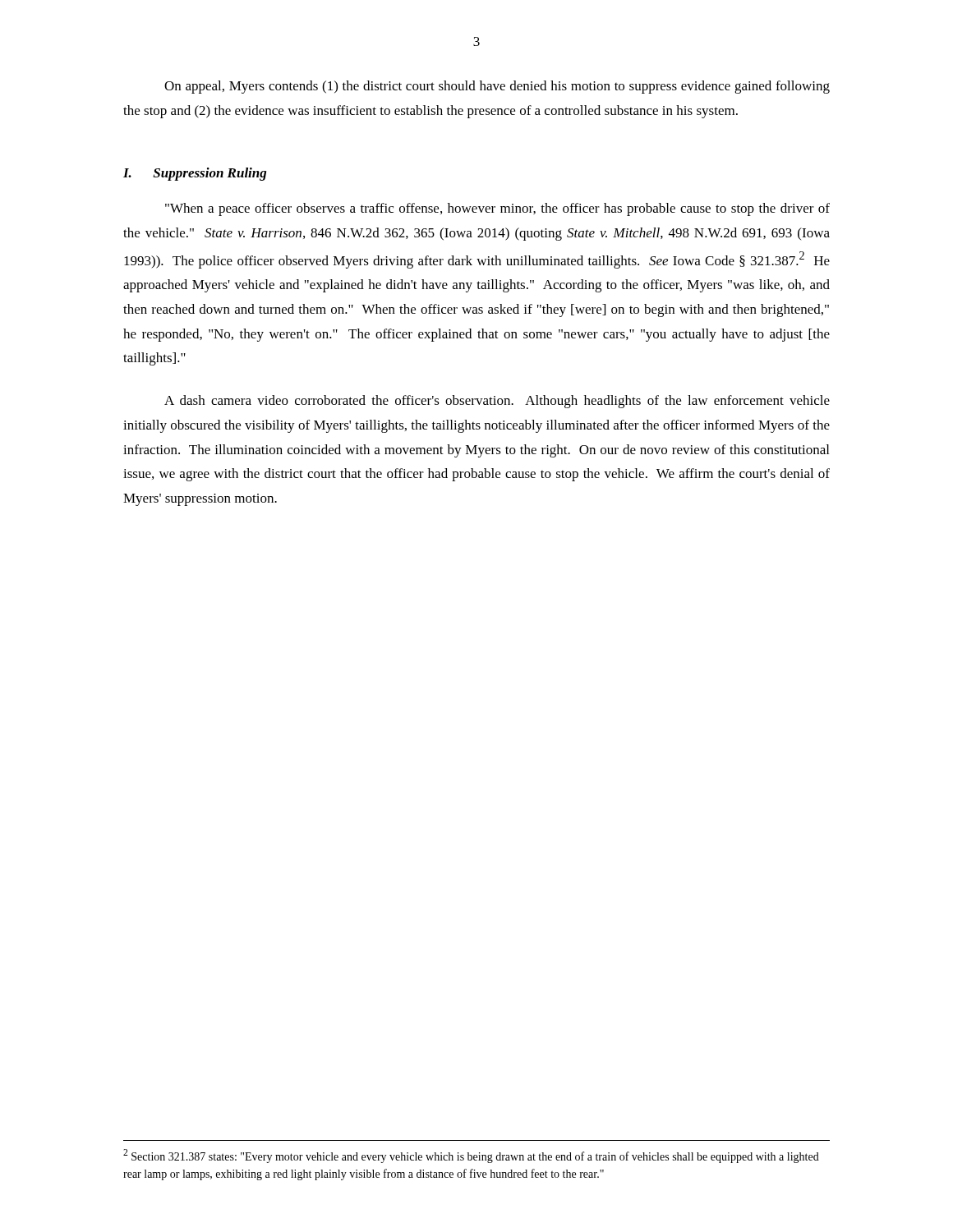
Task: Point to the text block starting "A dash camera video corroborated the officer's observation."
Action: (476, 449)
